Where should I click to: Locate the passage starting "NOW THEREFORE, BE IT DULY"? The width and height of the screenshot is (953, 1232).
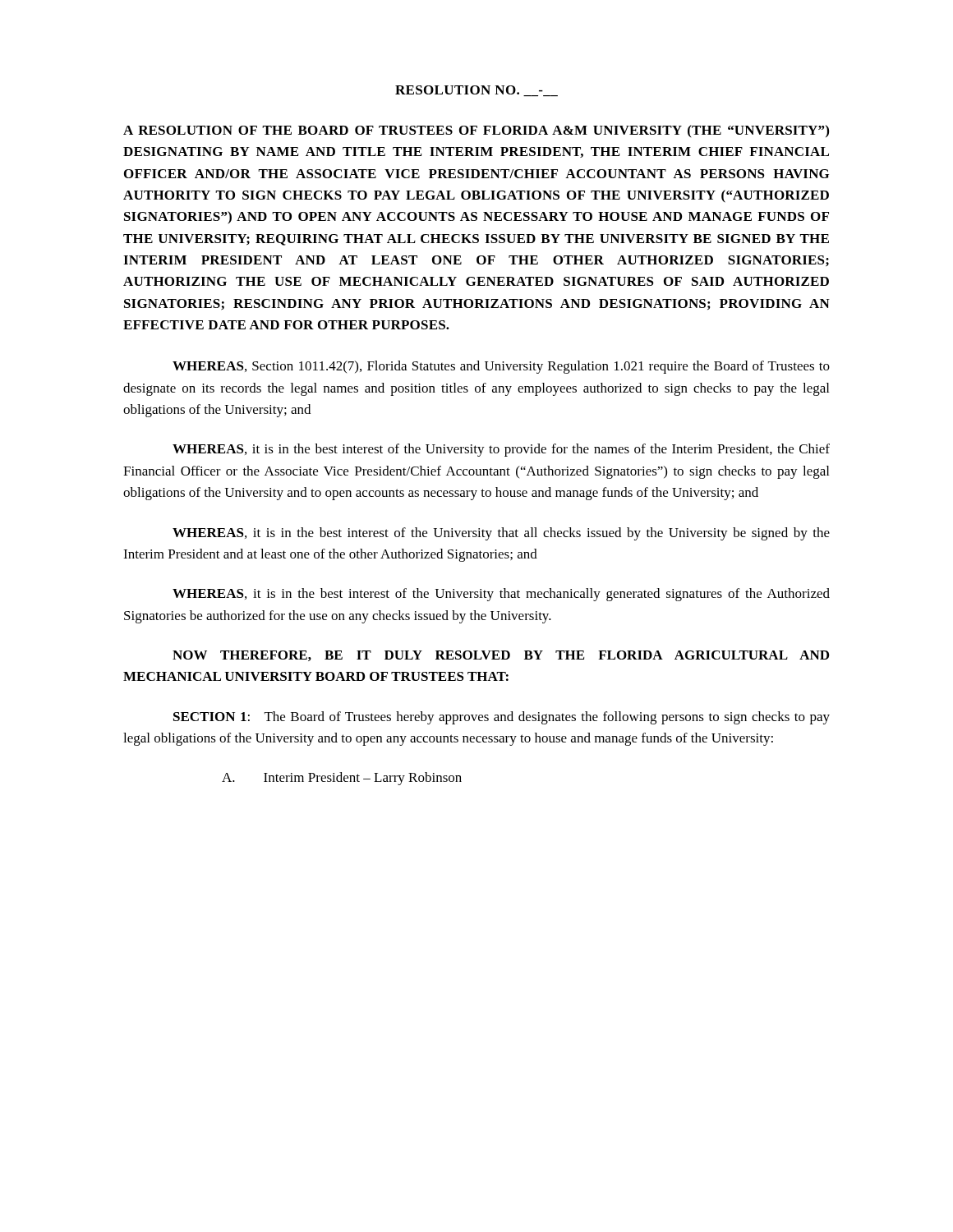[x=476, y=666]
